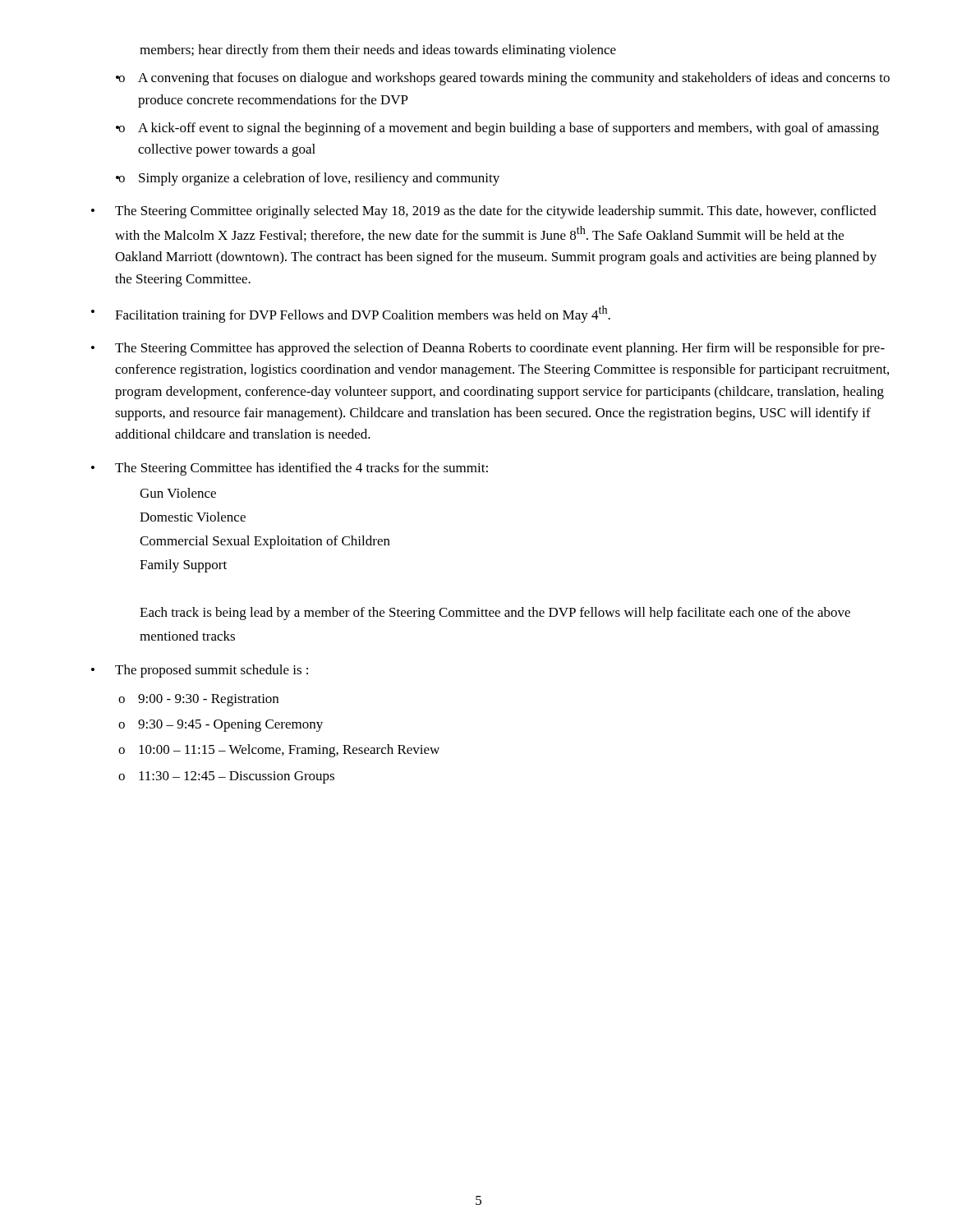Navigate to the element starting "• The Steering Committee has identified the 4"
This screenshot has width=957, height=1232.
[x=290, y=469]
